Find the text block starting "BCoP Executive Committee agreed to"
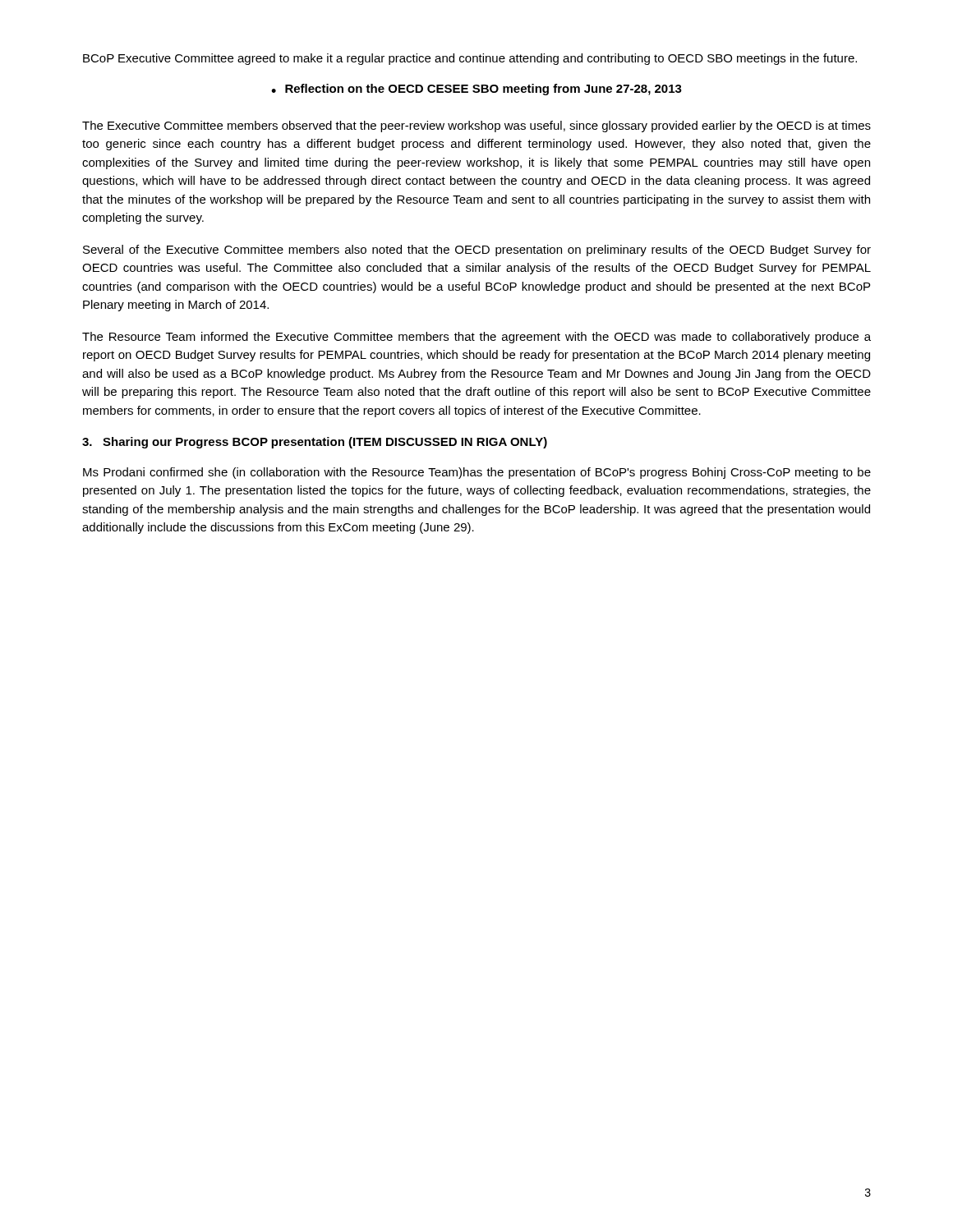 (470, 58)
